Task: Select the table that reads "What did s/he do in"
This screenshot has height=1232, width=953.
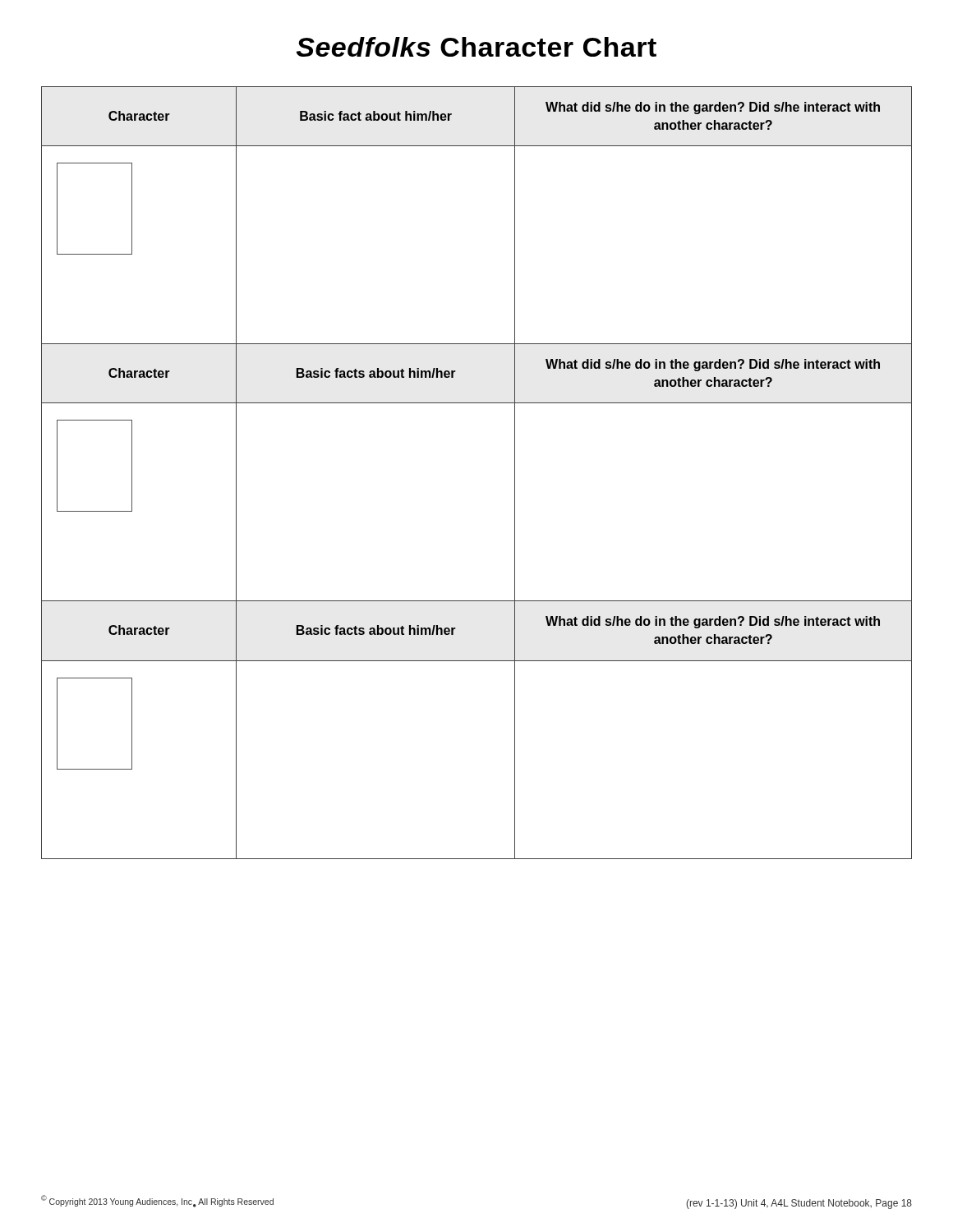Action: pyautogui.click(x=476, y=472)
